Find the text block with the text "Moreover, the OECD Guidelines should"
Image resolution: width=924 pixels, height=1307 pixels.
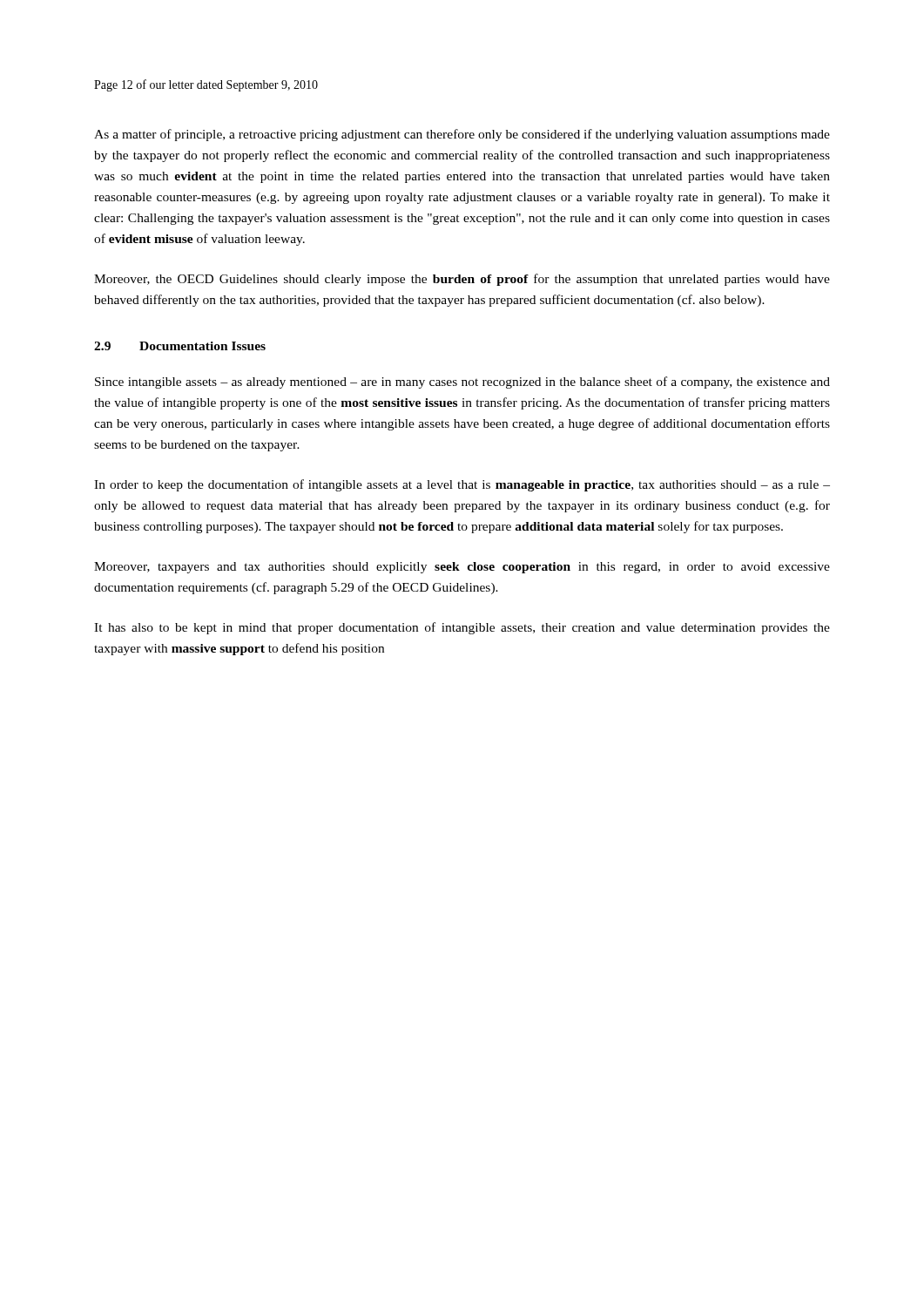462,289
